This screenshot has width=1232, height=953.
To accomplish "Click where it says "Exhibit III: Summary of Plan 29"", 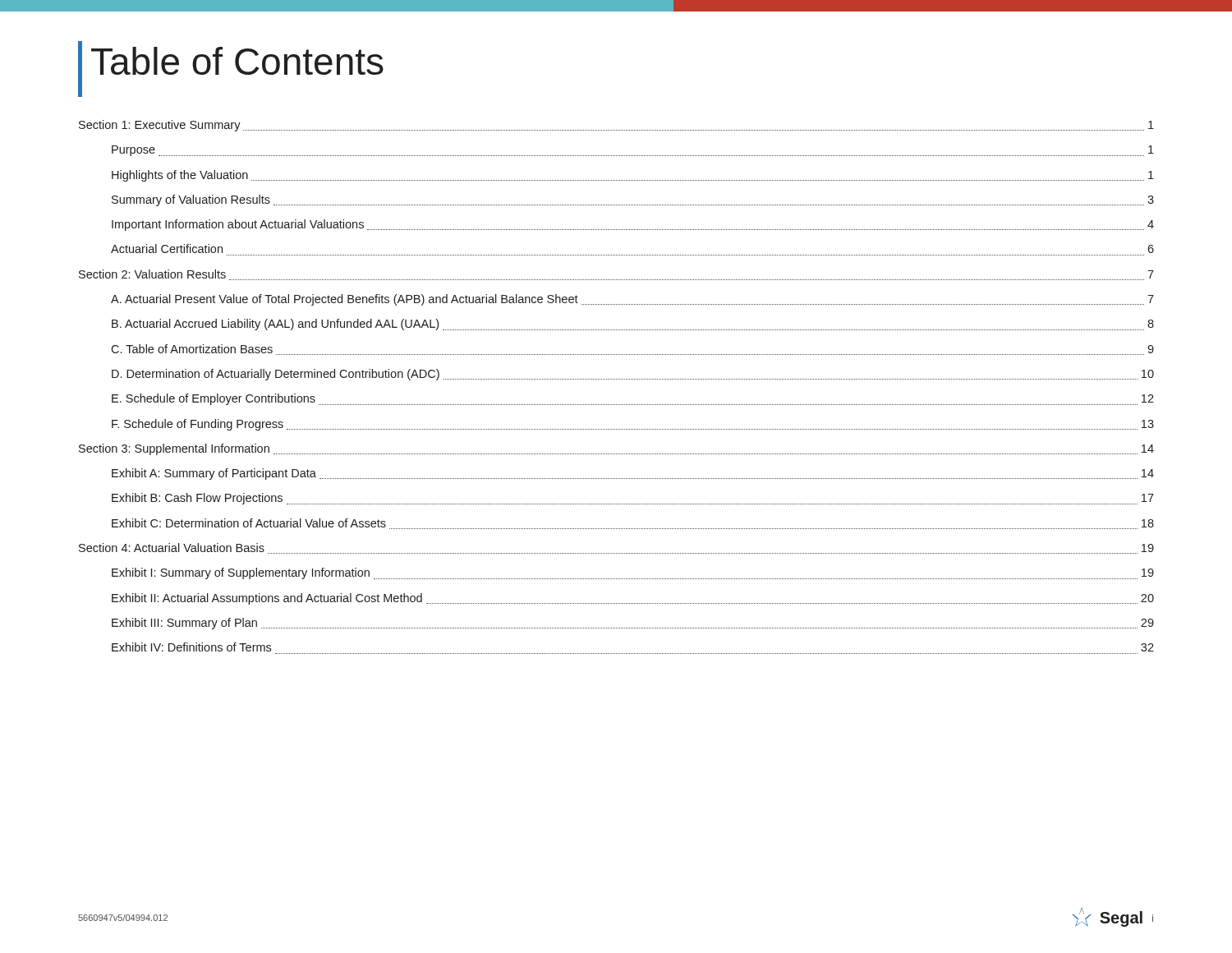I will click(616, 623).
